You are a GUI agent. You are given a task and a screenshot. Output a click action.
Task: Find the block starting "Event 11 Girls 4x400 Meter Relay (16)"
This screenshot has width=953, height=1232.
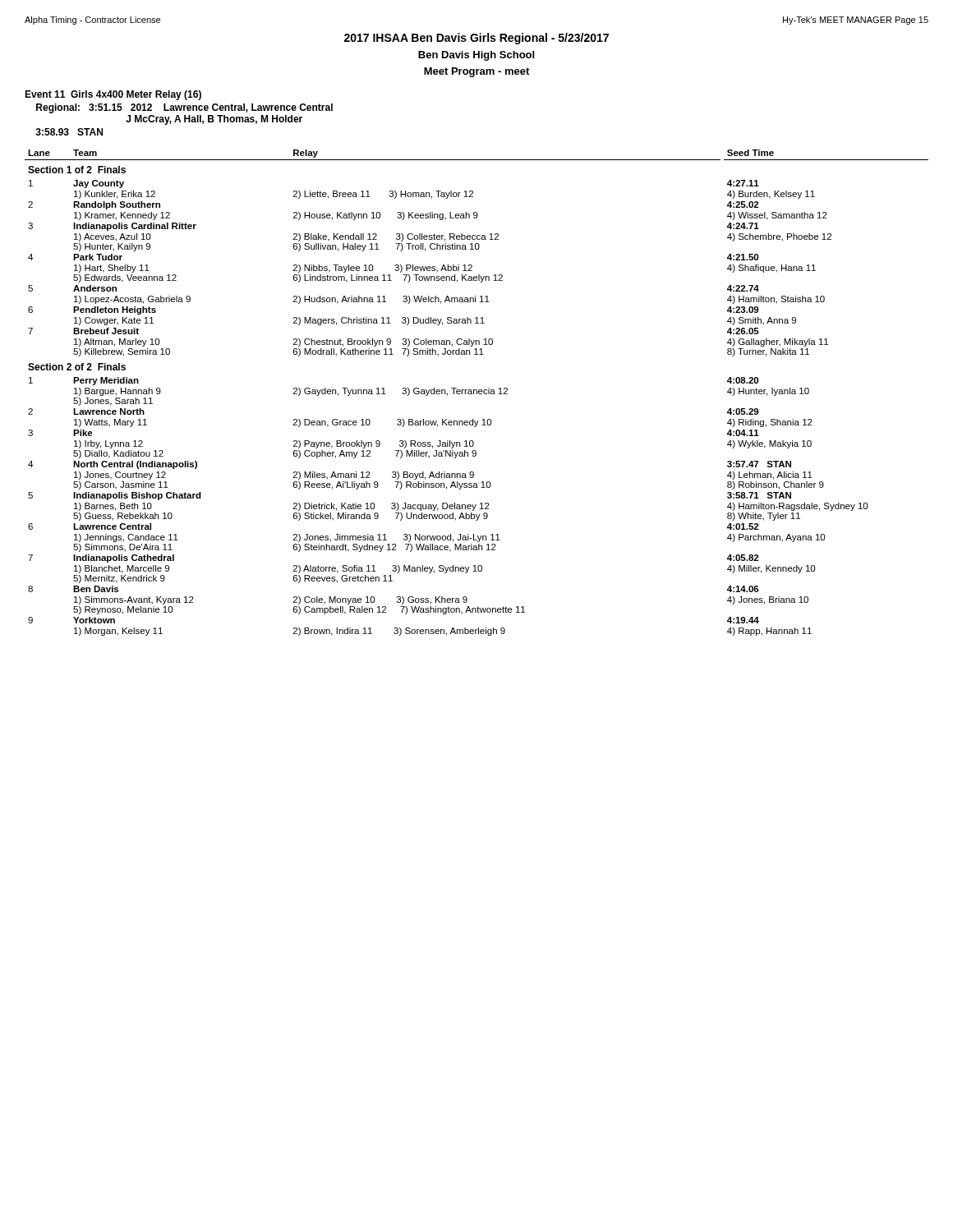tap(113, 94)
